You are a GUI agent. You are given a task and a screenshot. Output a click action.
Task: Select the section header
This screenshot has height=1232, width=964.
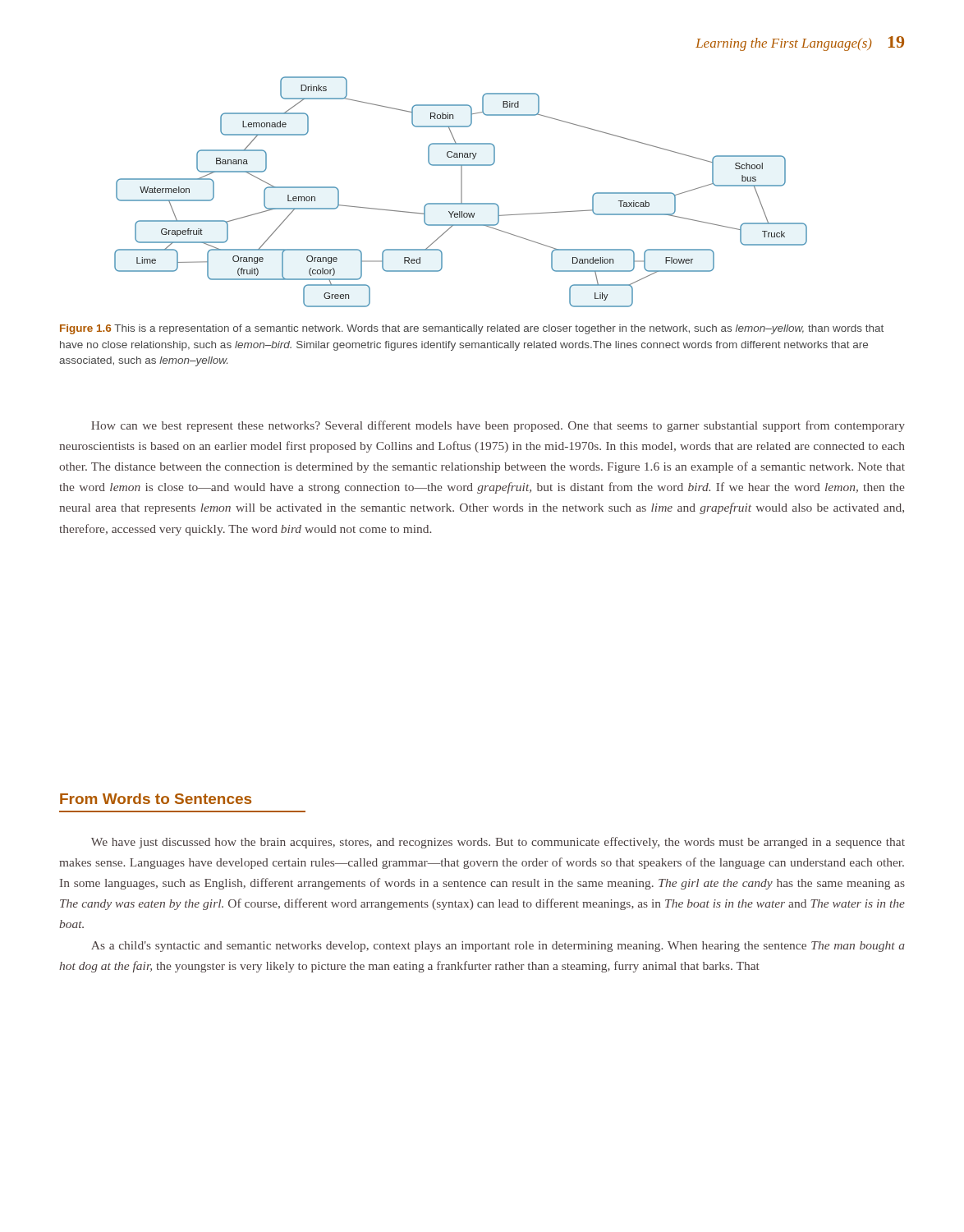click(156, 799)
